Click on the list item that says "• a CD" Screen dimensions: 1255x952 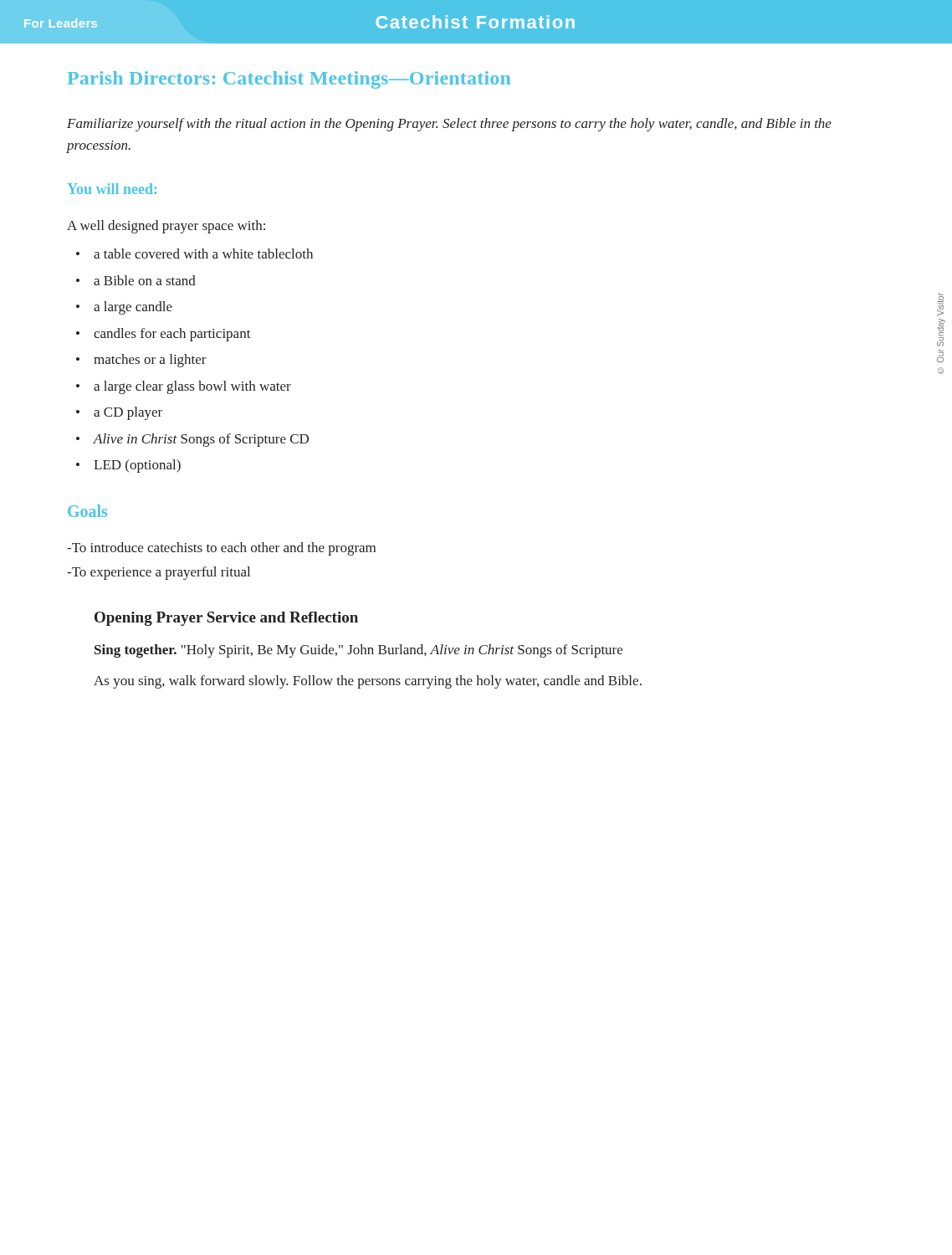click(x=119, y=412)
